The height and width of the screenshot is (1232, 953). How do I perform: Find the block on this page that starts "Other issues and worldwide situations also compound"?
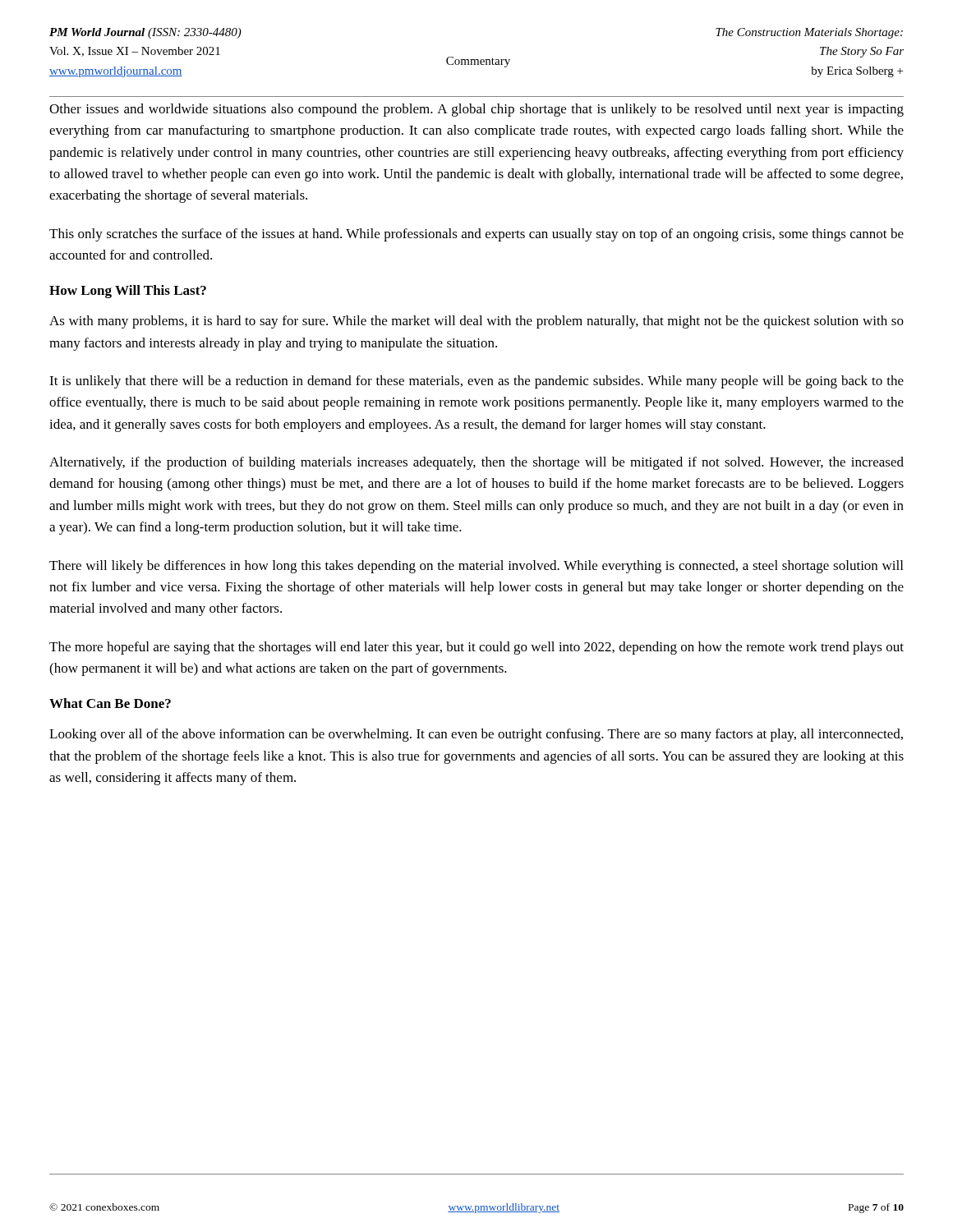coord(476,152)
